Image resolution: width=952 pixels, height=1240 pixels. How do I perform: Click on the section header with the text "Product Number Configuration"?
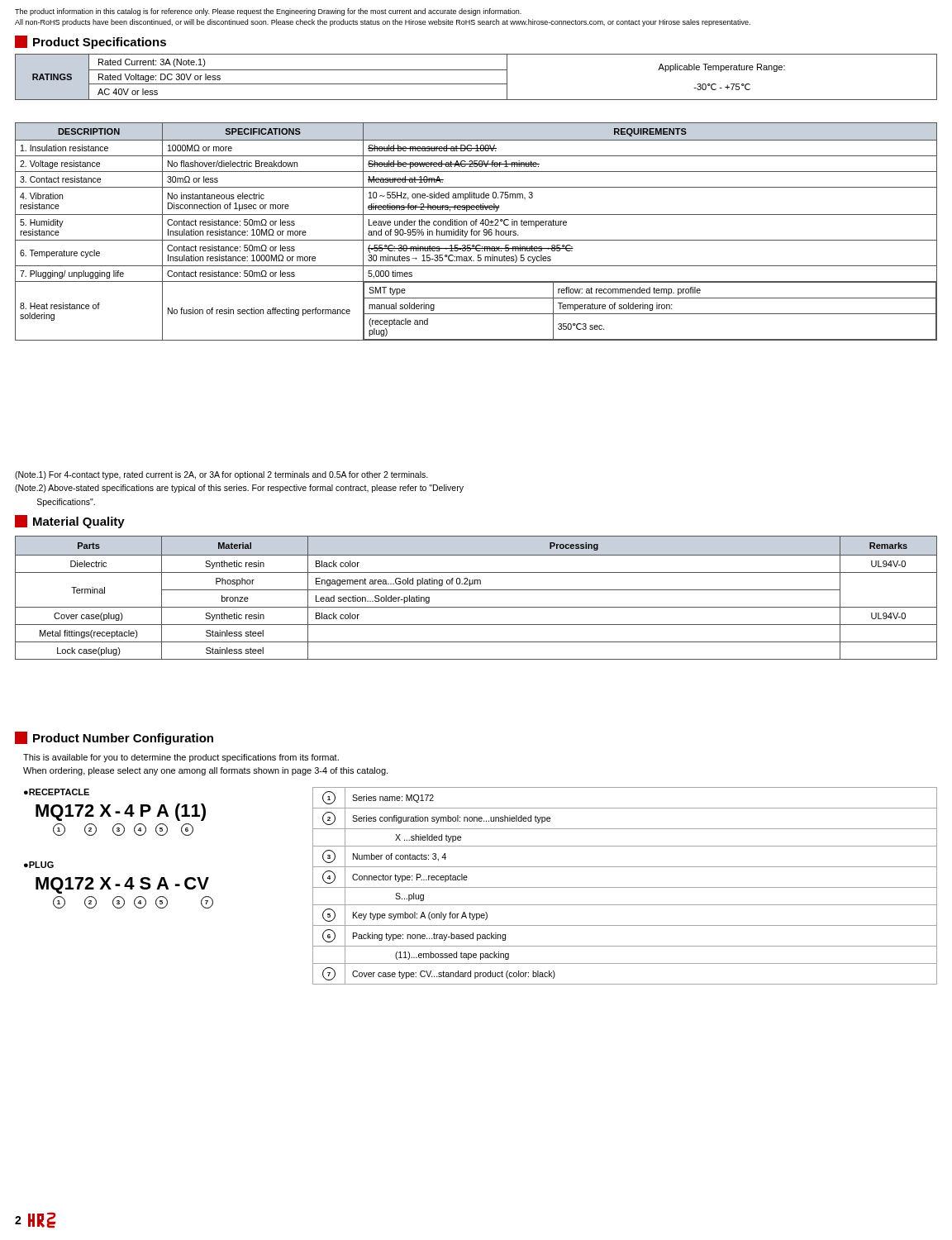(x=114, y=738)
